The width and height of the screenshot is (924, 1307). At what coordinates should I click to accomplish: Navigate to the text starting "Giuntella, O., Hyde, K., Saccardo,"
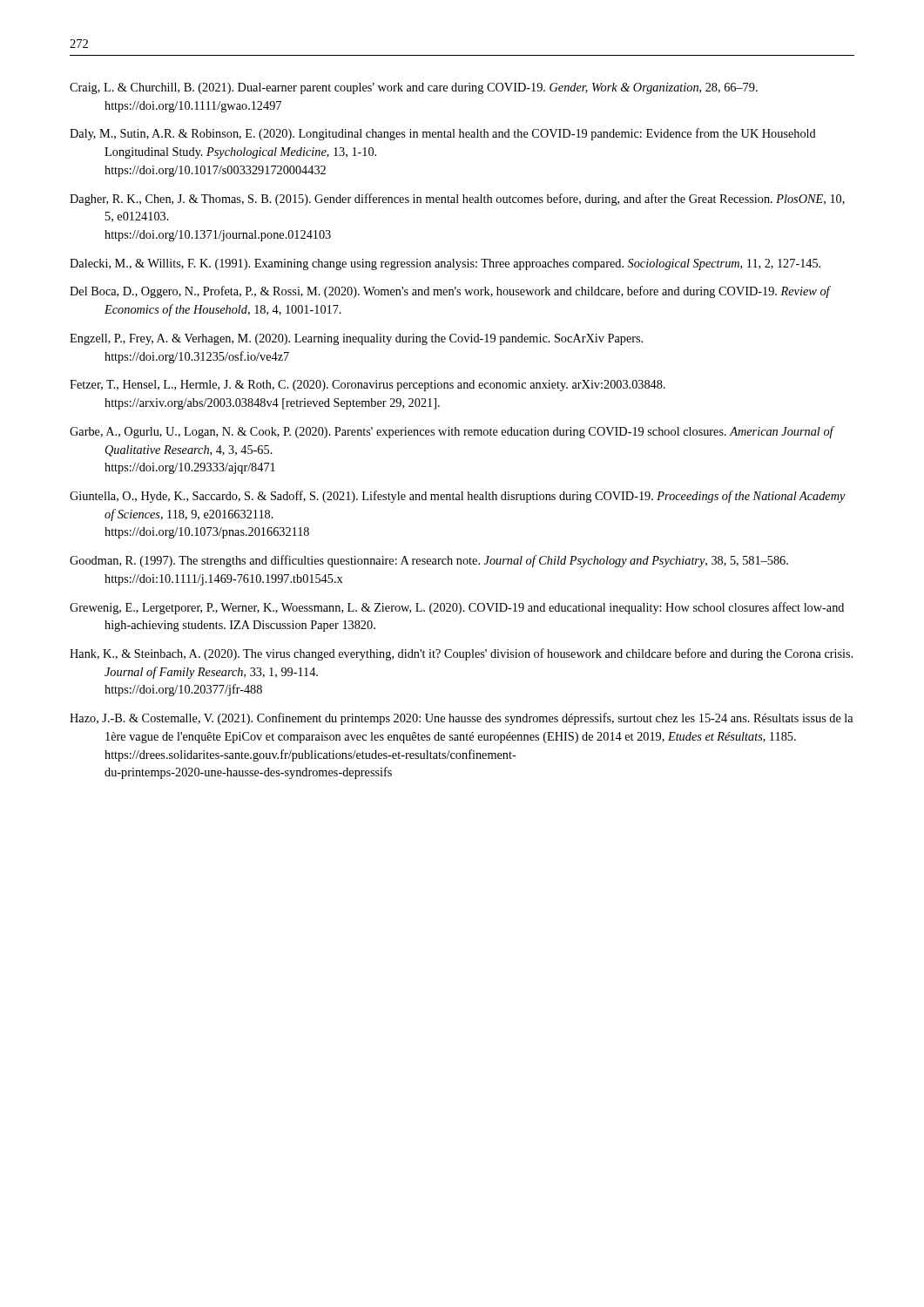tap(458, 497)
